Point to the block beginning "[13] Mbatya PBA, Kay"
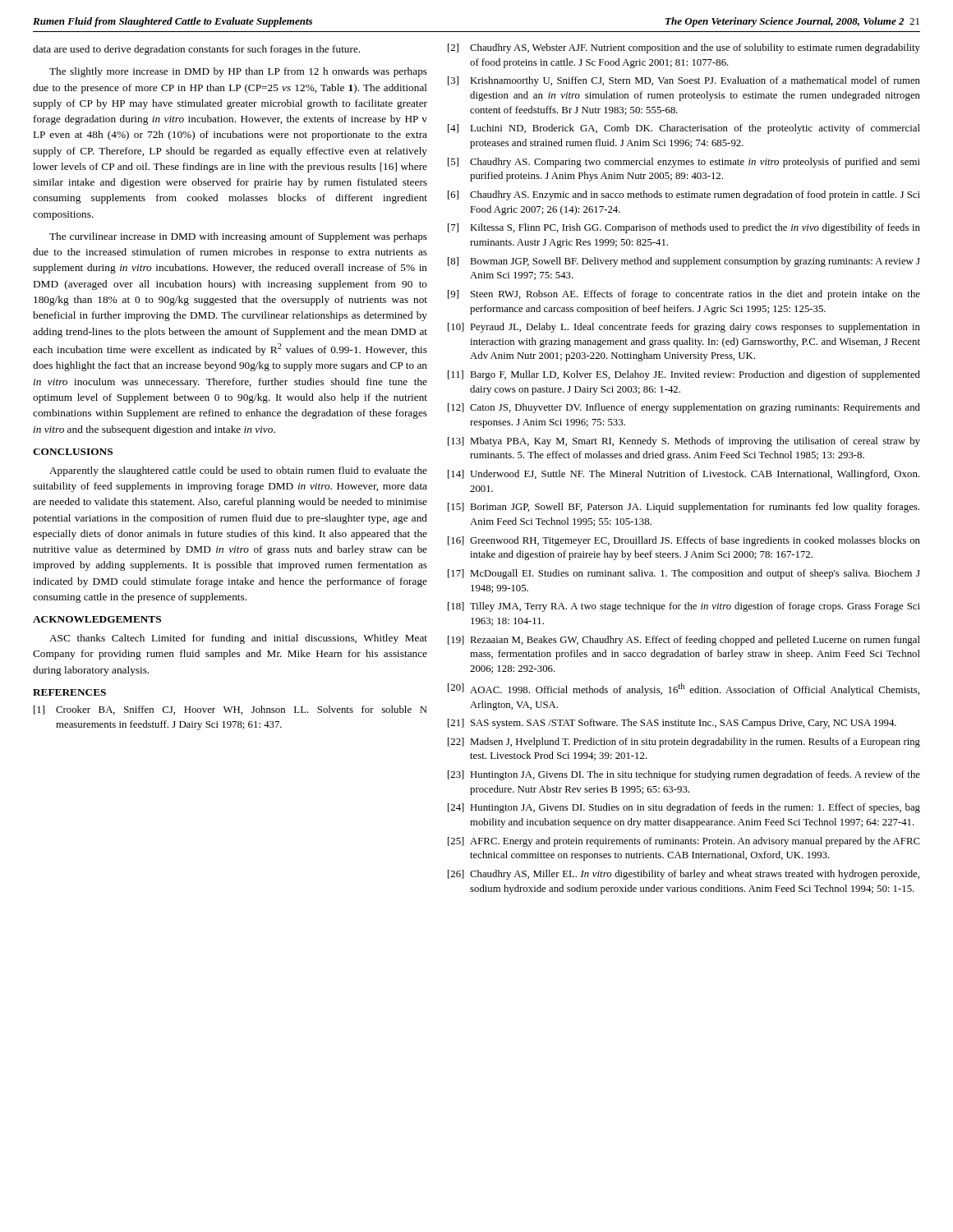This screenshot has width=953, height=1232. 684,449
